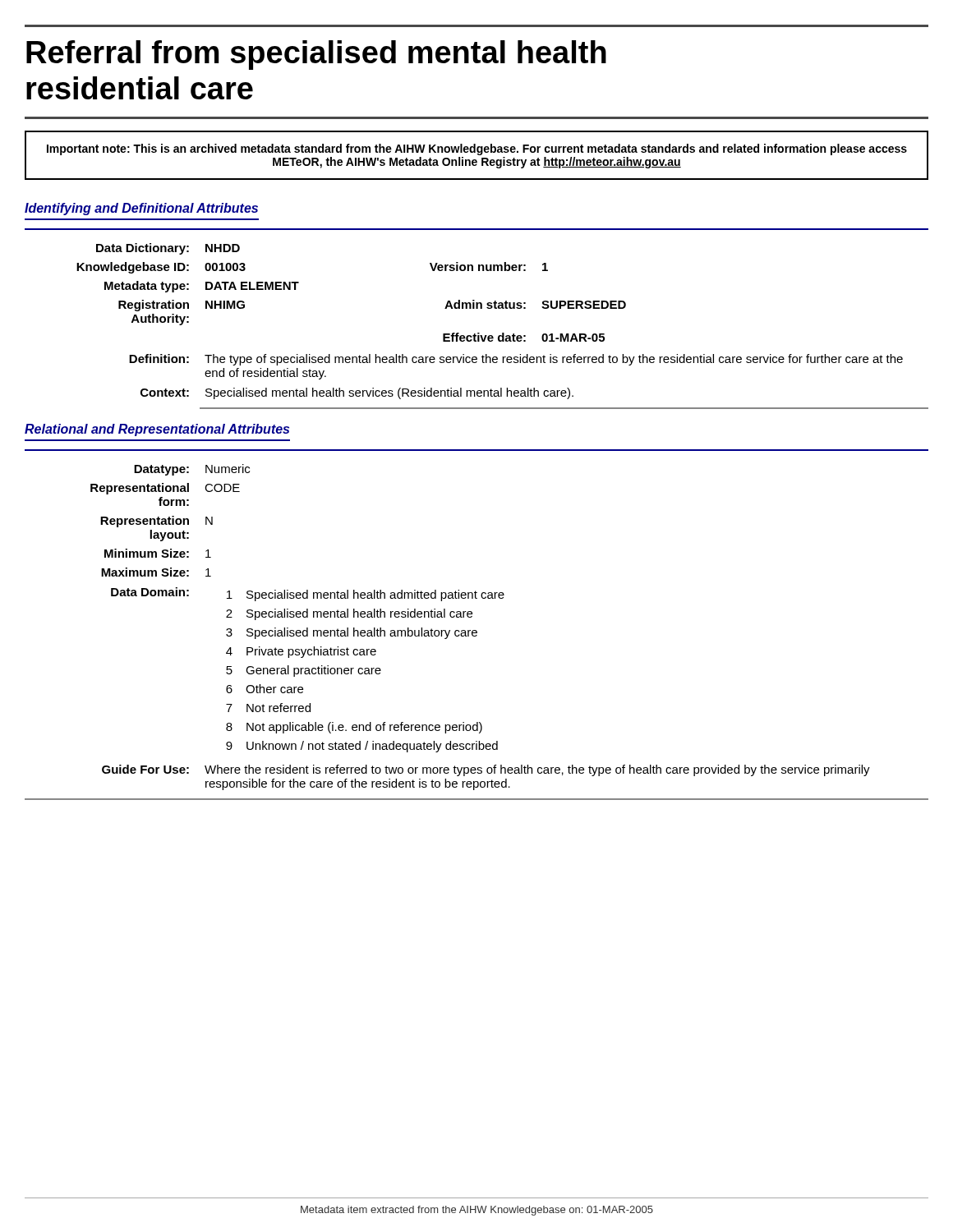Click on the table containing "Private psychiatrist care"

tap(476, 630)
